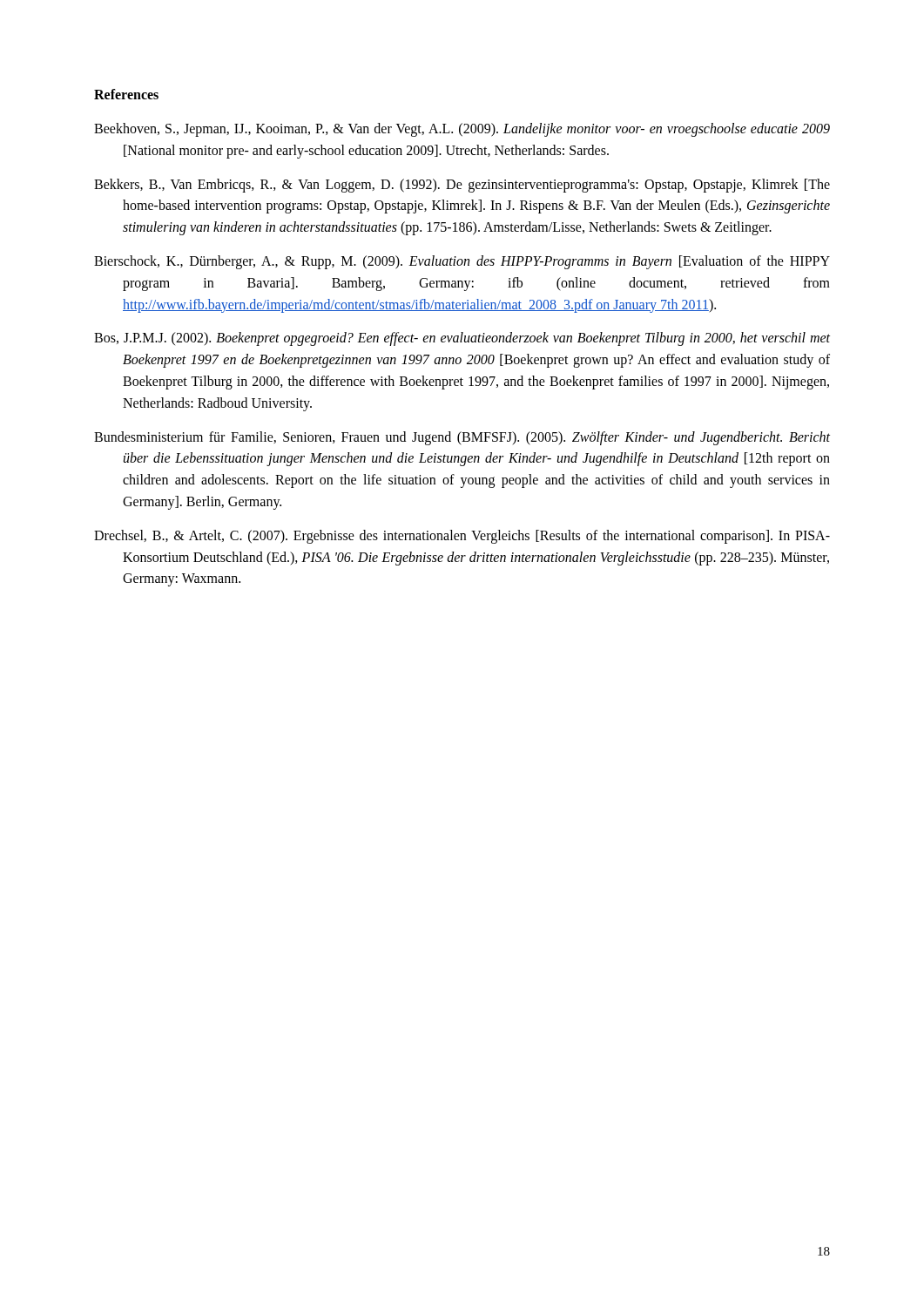Where is the passage that starts "Bekkers, B., Van Embricqs, R., & Van"?

point(462,206)
